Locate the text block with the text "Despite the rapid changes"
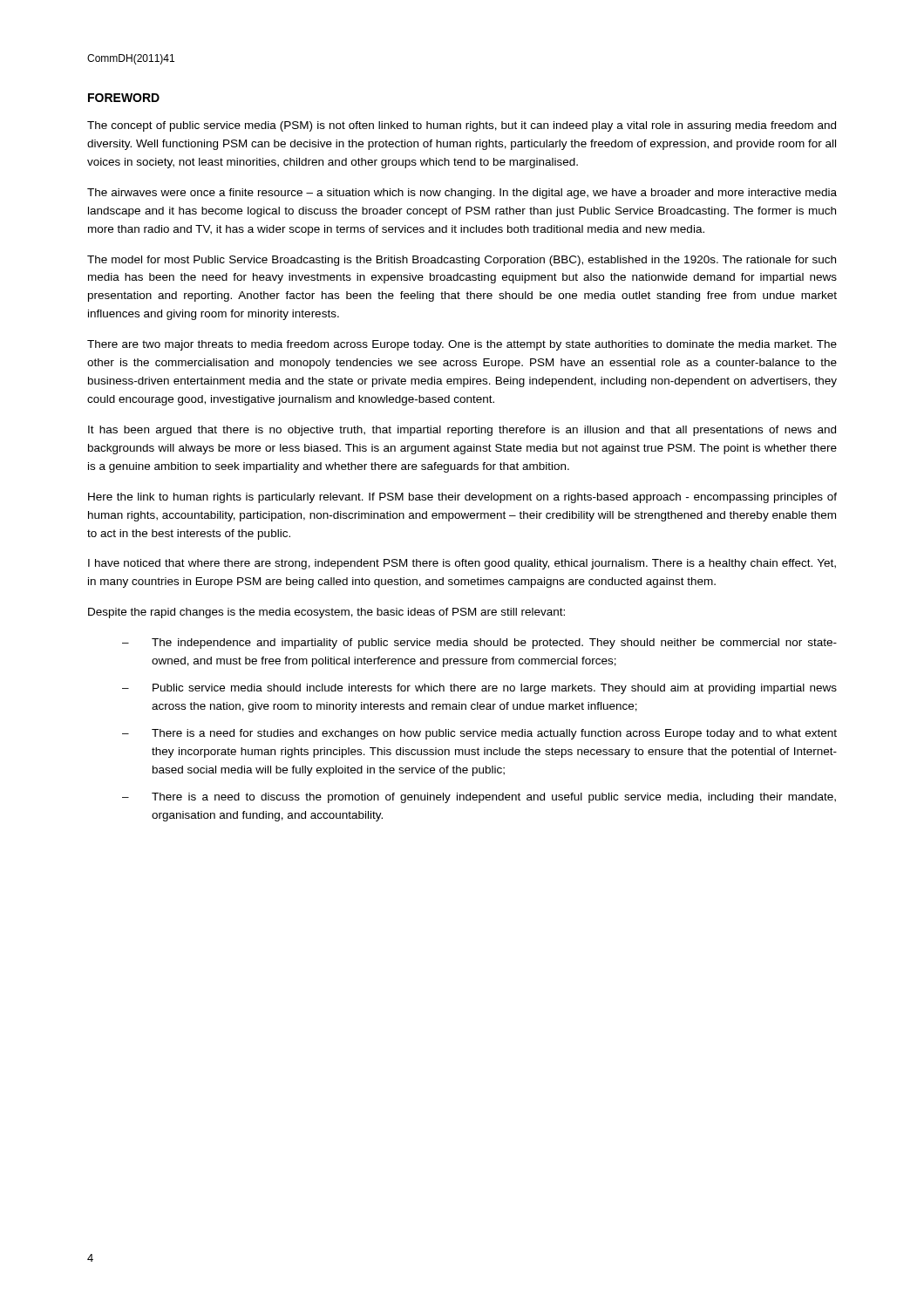This screenshot has height=1308, width=924. [x=327, y=612]
